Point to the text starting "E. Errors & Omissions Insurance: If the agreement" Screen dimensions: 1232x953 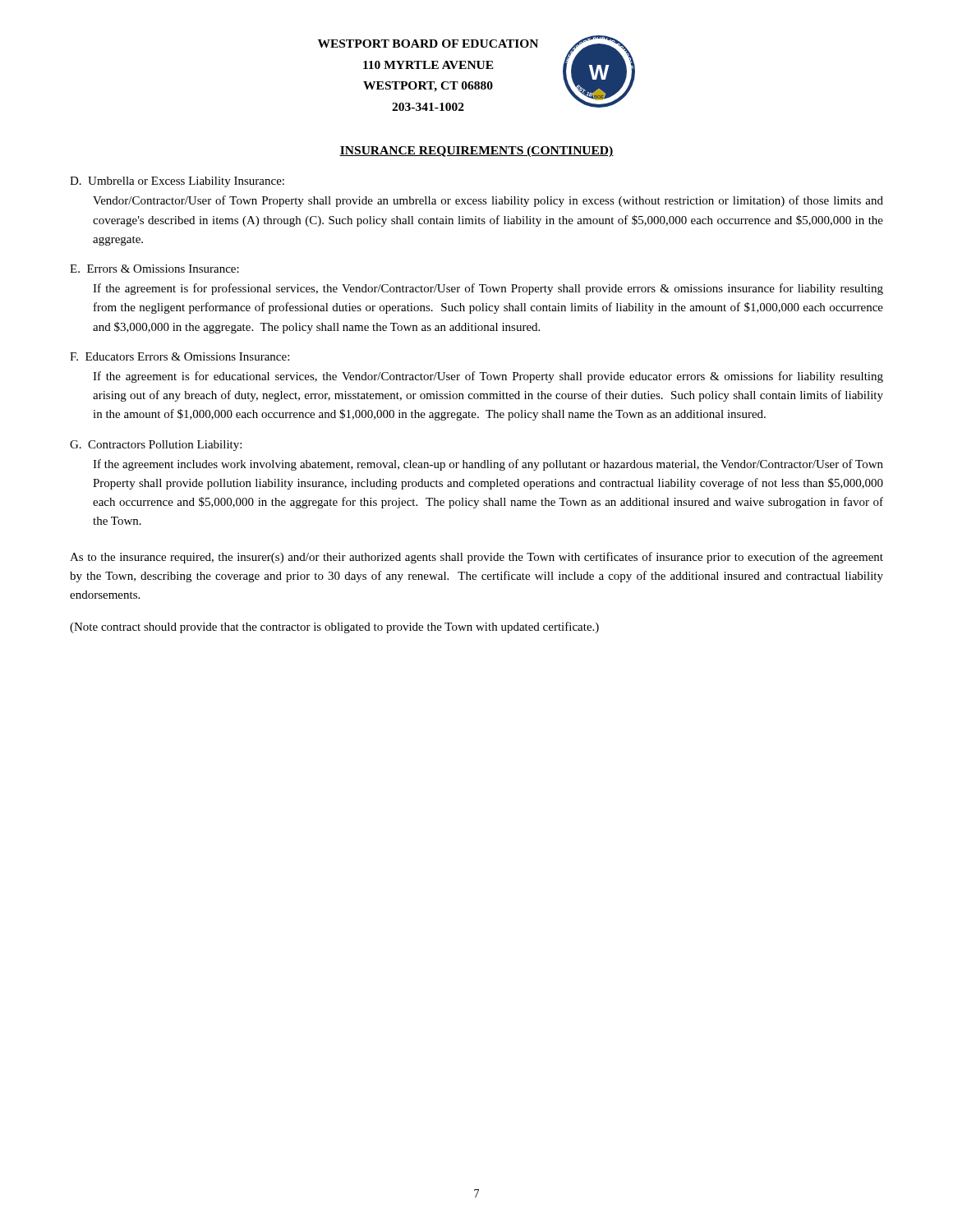click(476, 299)
